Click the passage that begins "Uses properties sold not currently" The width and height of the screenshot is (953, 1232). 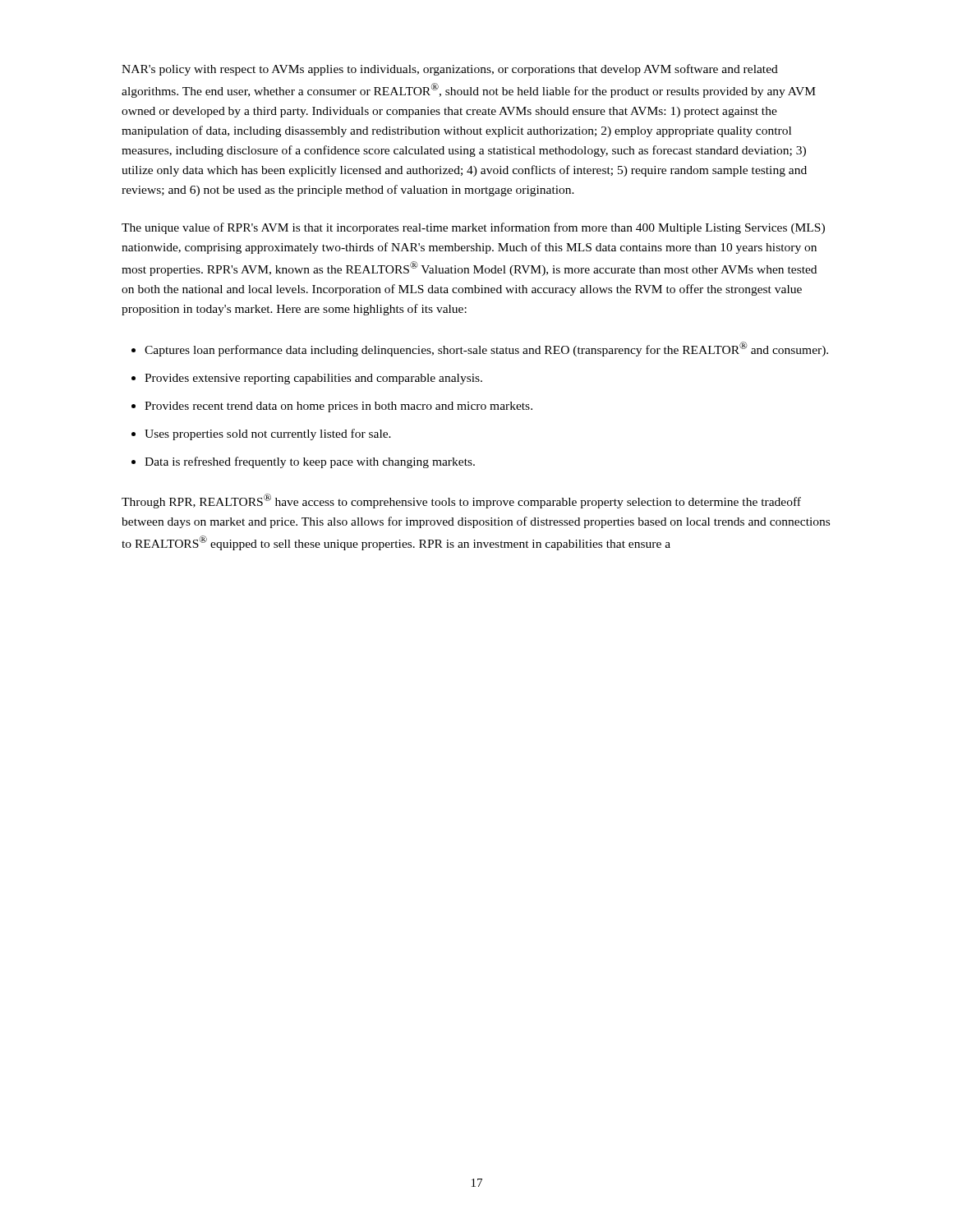(x=268, y=434)
